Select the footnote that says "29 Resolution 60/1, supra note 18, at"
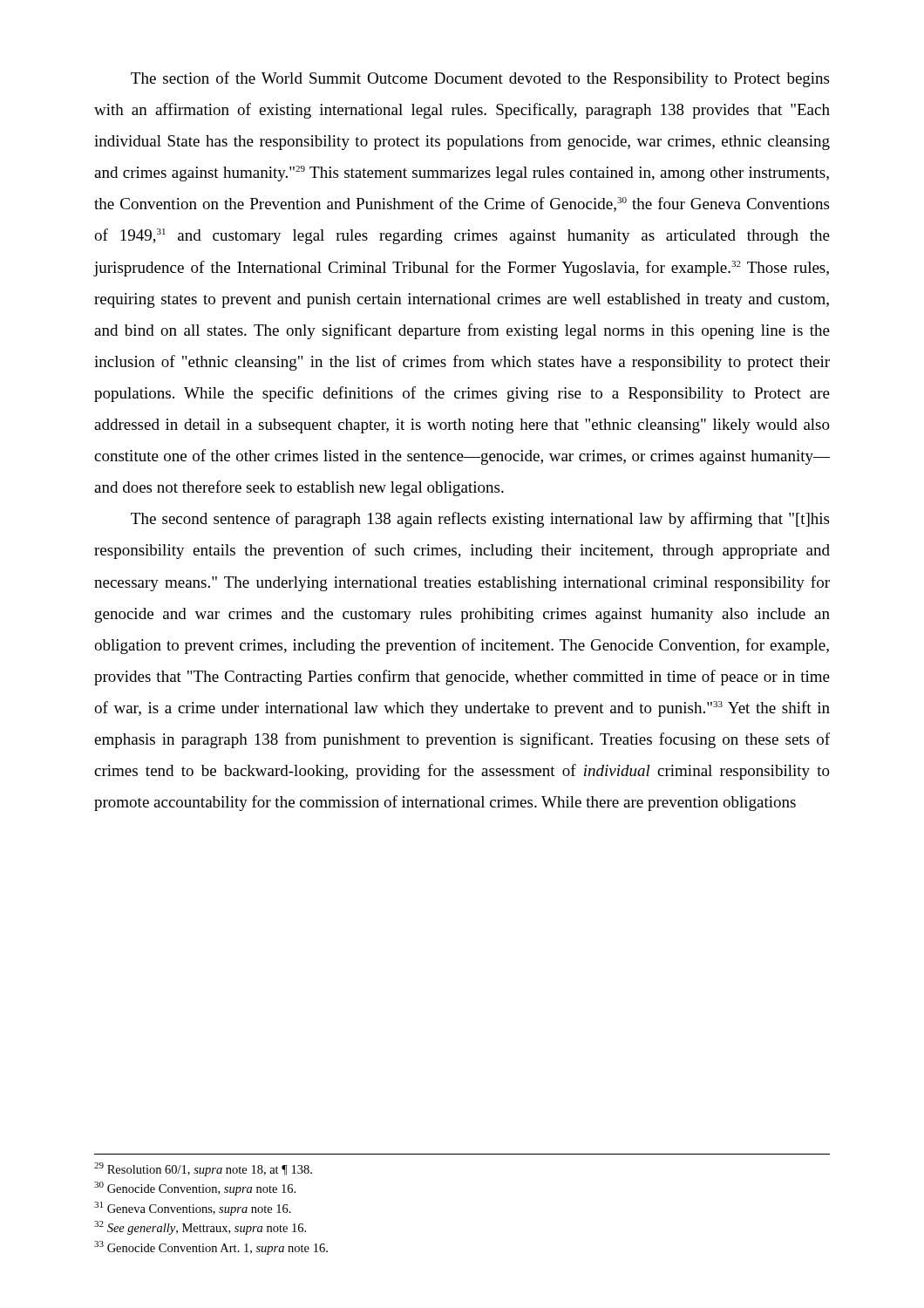 click(x=203, y=1169)
